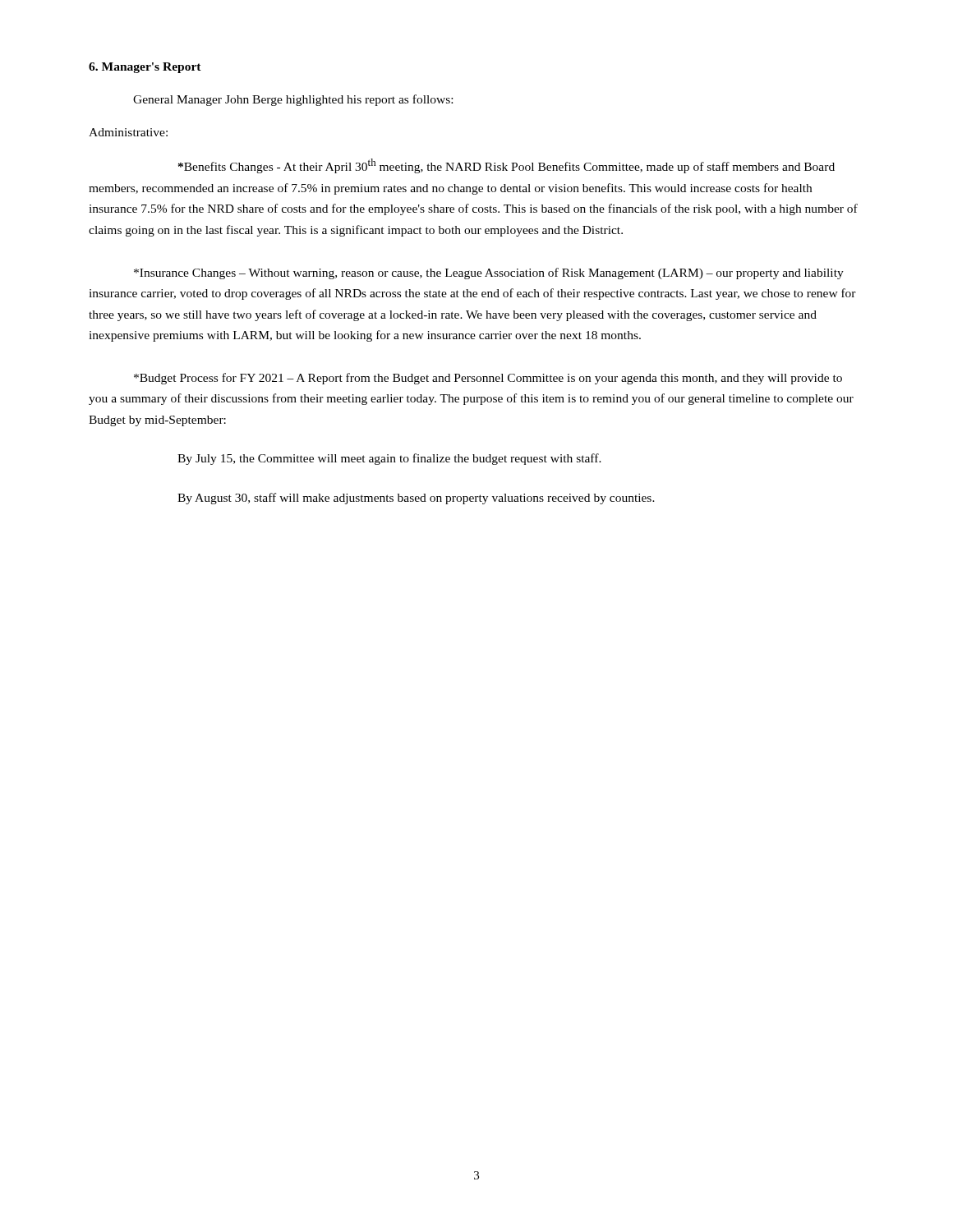Viewport: 953px width, 1232px height.
Task: Find the block on this page that starts "General Manager John"
Action: pos(294,99)
